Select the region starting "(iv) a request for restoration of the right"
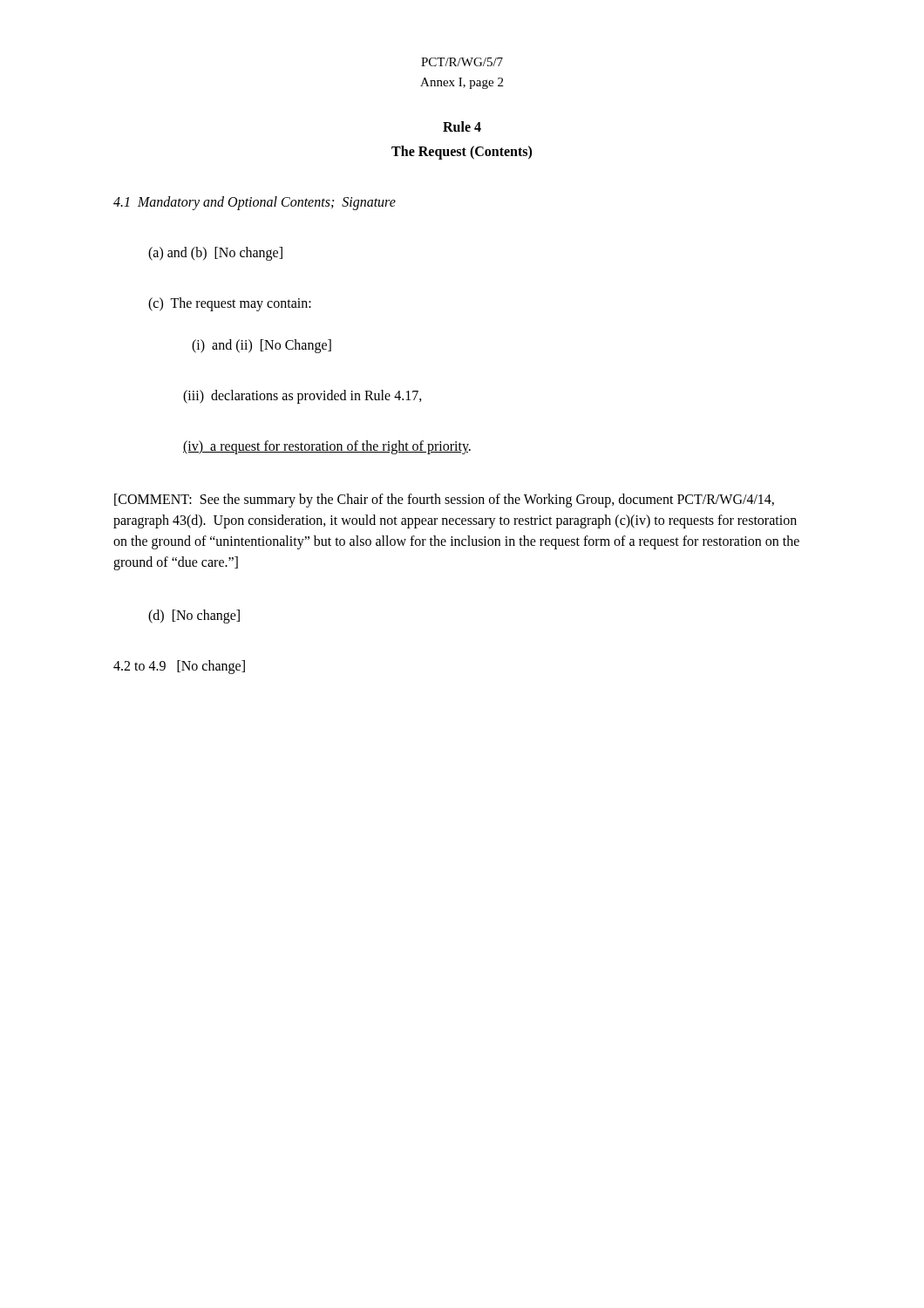This screenshot has width=924, height=1308. (x=327, y=446)
